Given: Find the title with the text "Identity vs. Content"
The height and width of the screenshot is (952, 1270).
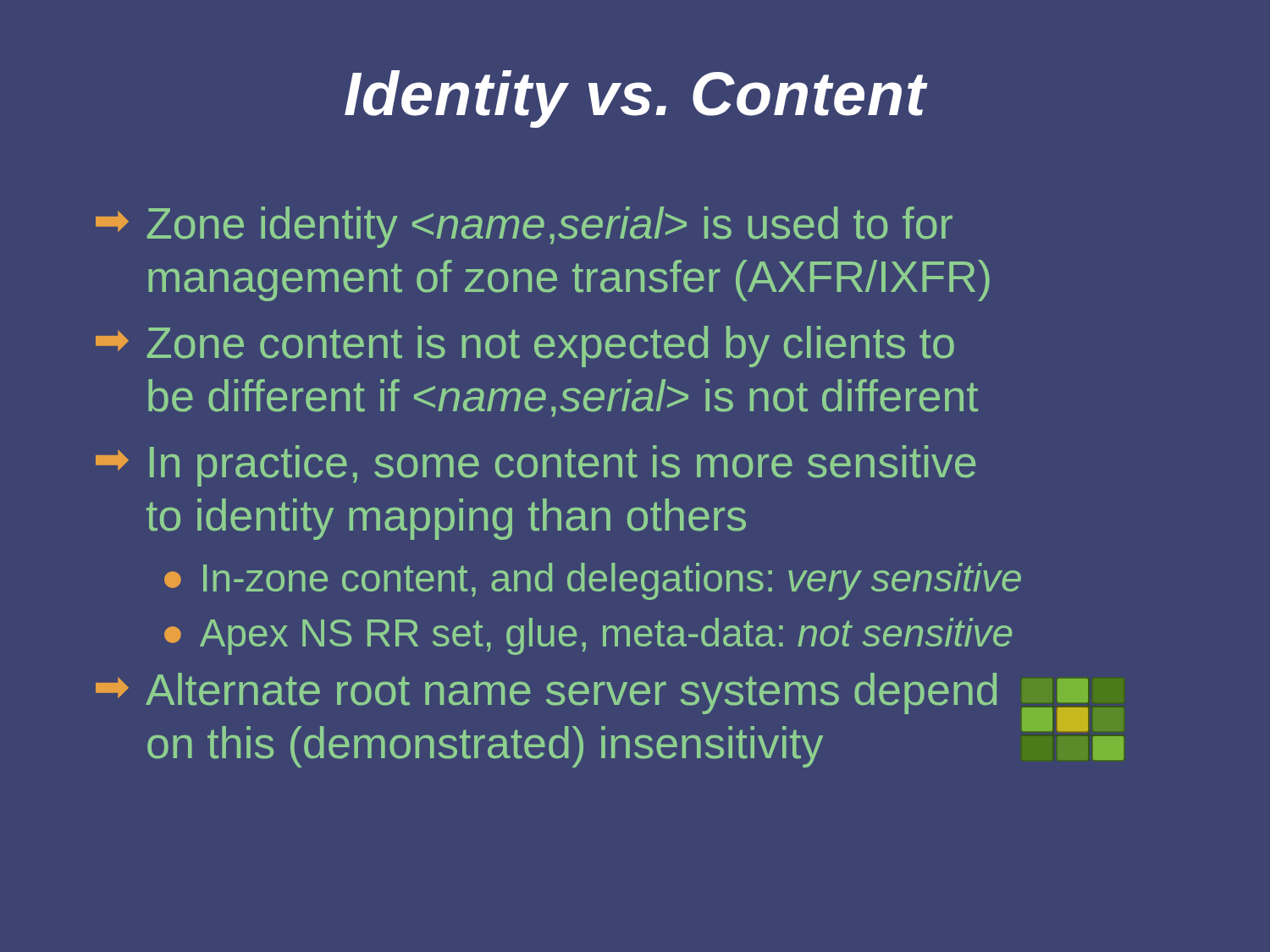Looking at the screenshot, I should click(635, 94).
